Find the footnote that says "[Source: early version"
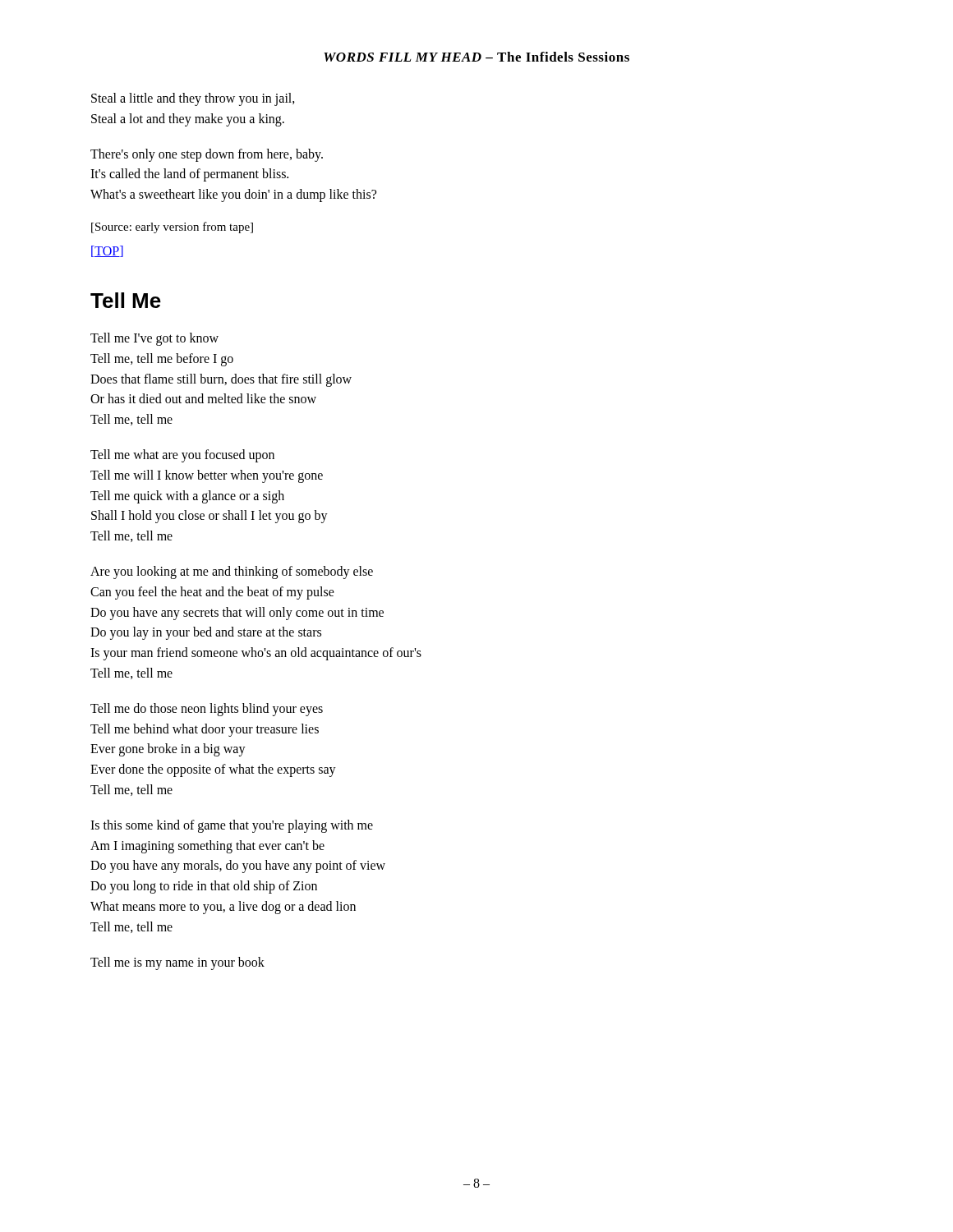This screenshot has width=953, height=1232. tap(172, 227)
